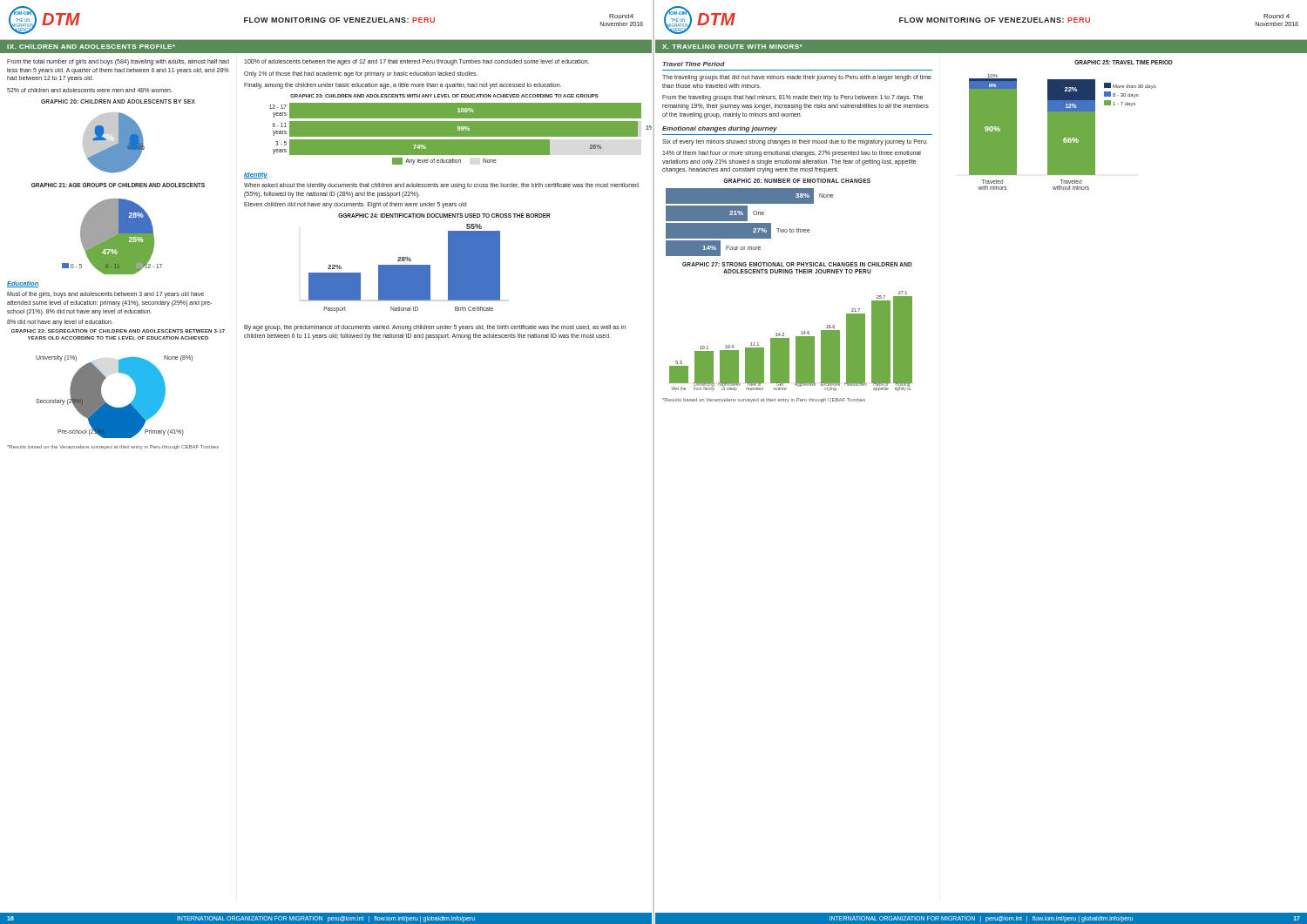This screenshot has width=1307, height=924.
Task: Find the caption on this page that starts "Graphic 27: Strong emotional or physical changes"
Action: (797, 268)
